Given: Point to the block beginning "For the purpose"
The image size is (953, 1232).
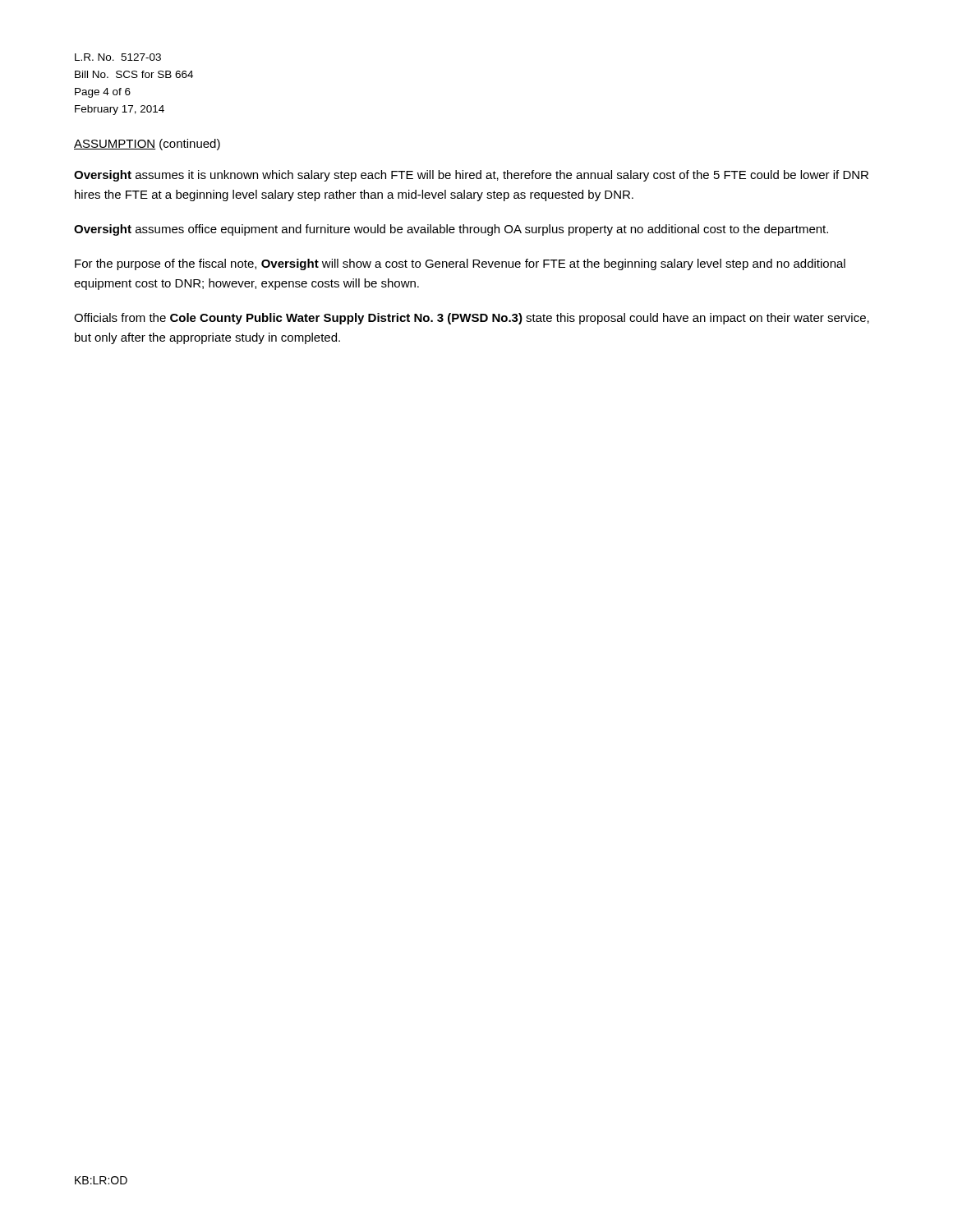Looking at the screenshot, I should [x=460, y=273].
